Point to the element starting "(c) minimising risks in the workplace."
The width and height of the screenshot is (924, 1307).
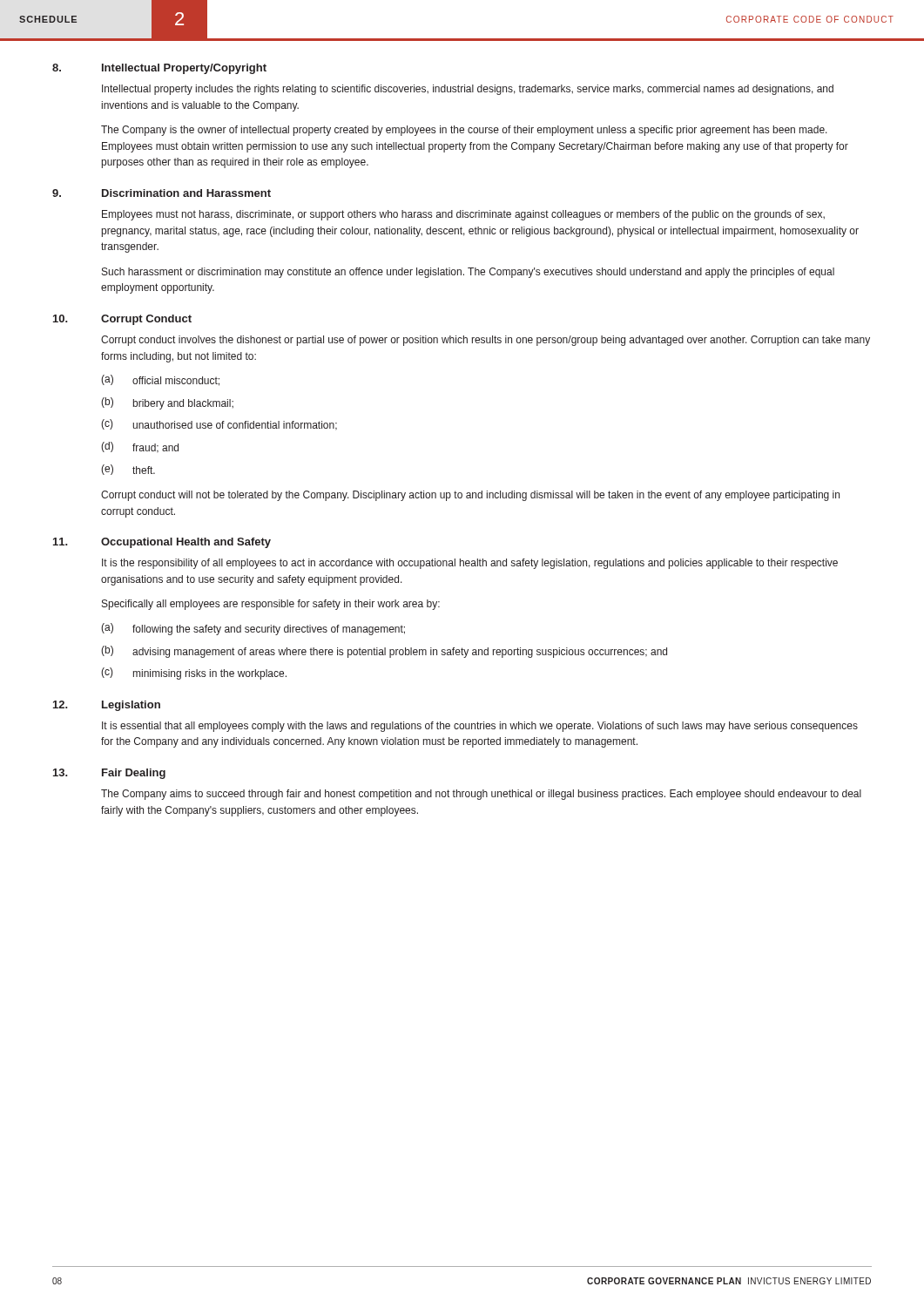click(194, 674)
